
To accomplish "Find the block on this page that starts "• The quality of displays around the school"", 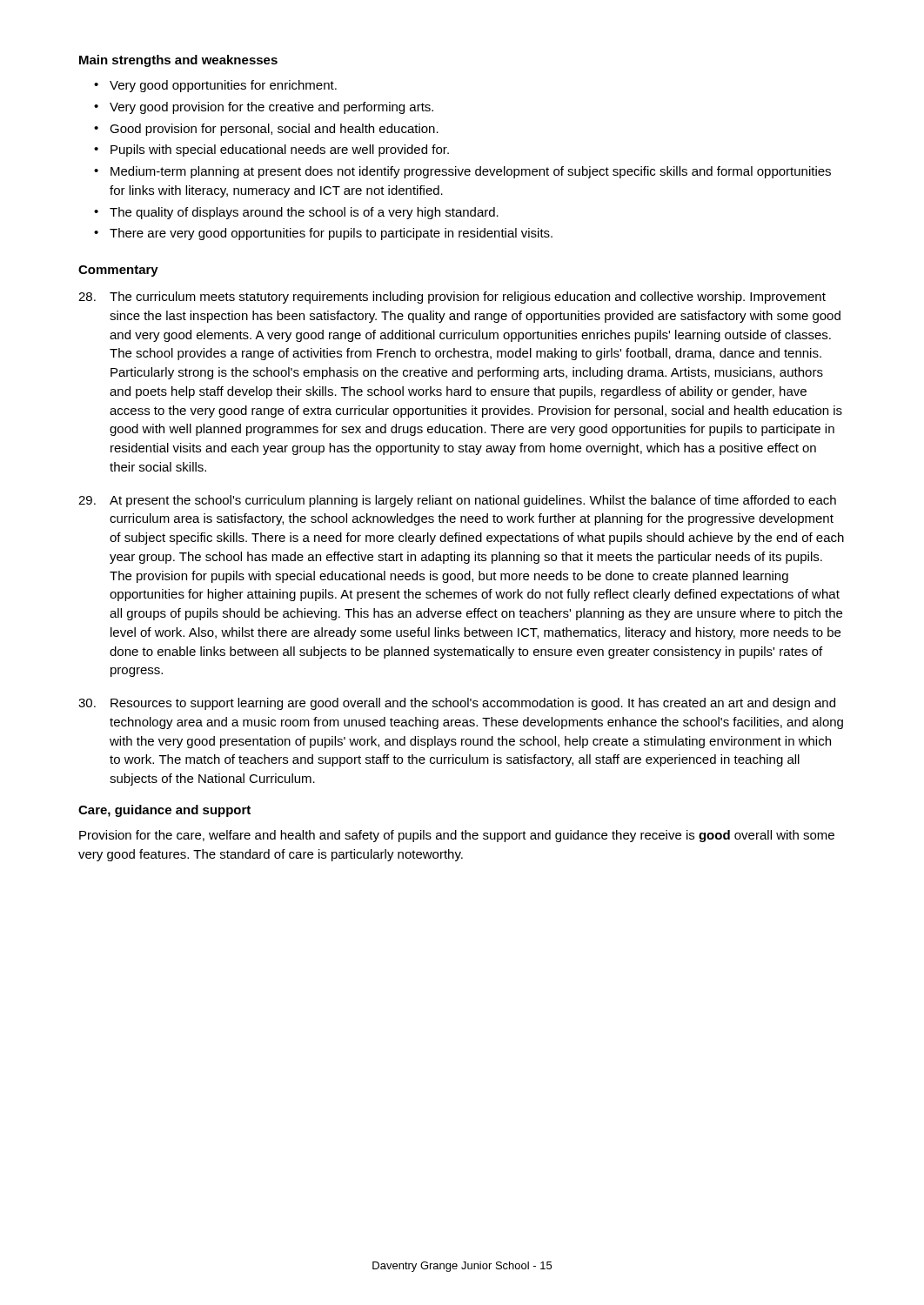I will pyautogui.click(x=297, y=212).
